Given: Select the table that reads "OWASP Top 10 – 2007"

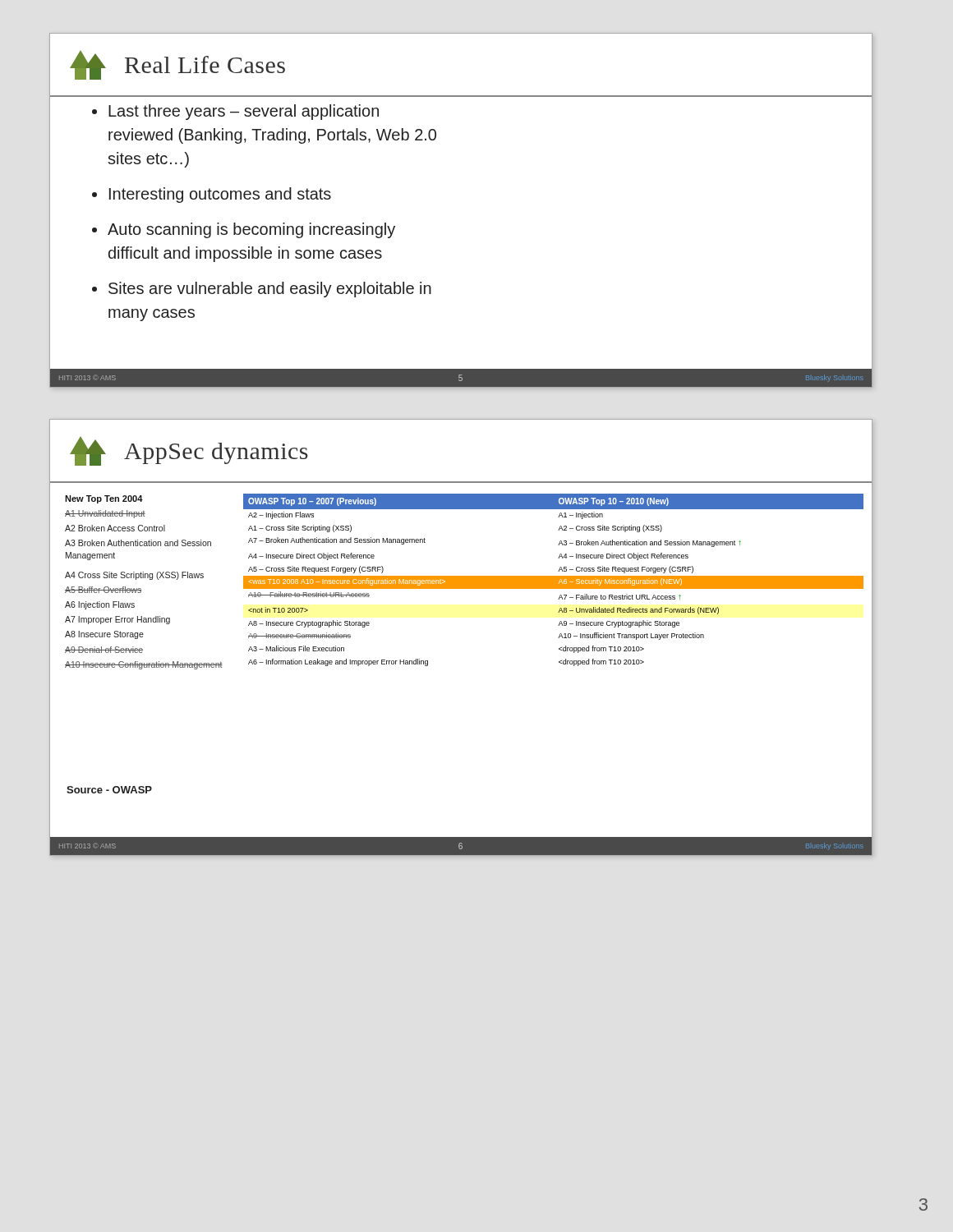Looking at the screenshot, I should [553, 581].
